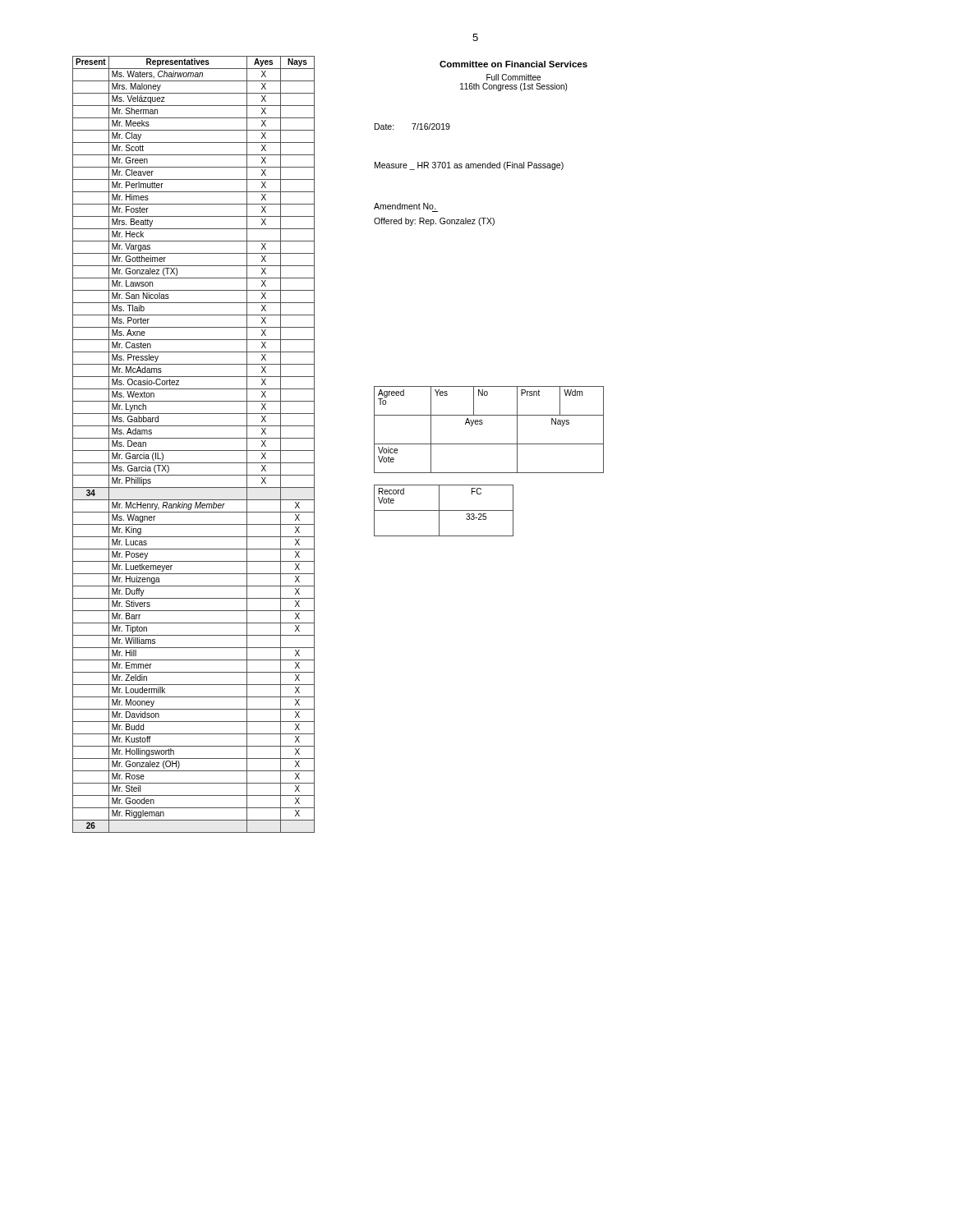Navigate to the text block starting "Amendment No.̲̲̲̲̲̲̲̲̲̲̲̲̲̲̲"

tap(405, 206)
